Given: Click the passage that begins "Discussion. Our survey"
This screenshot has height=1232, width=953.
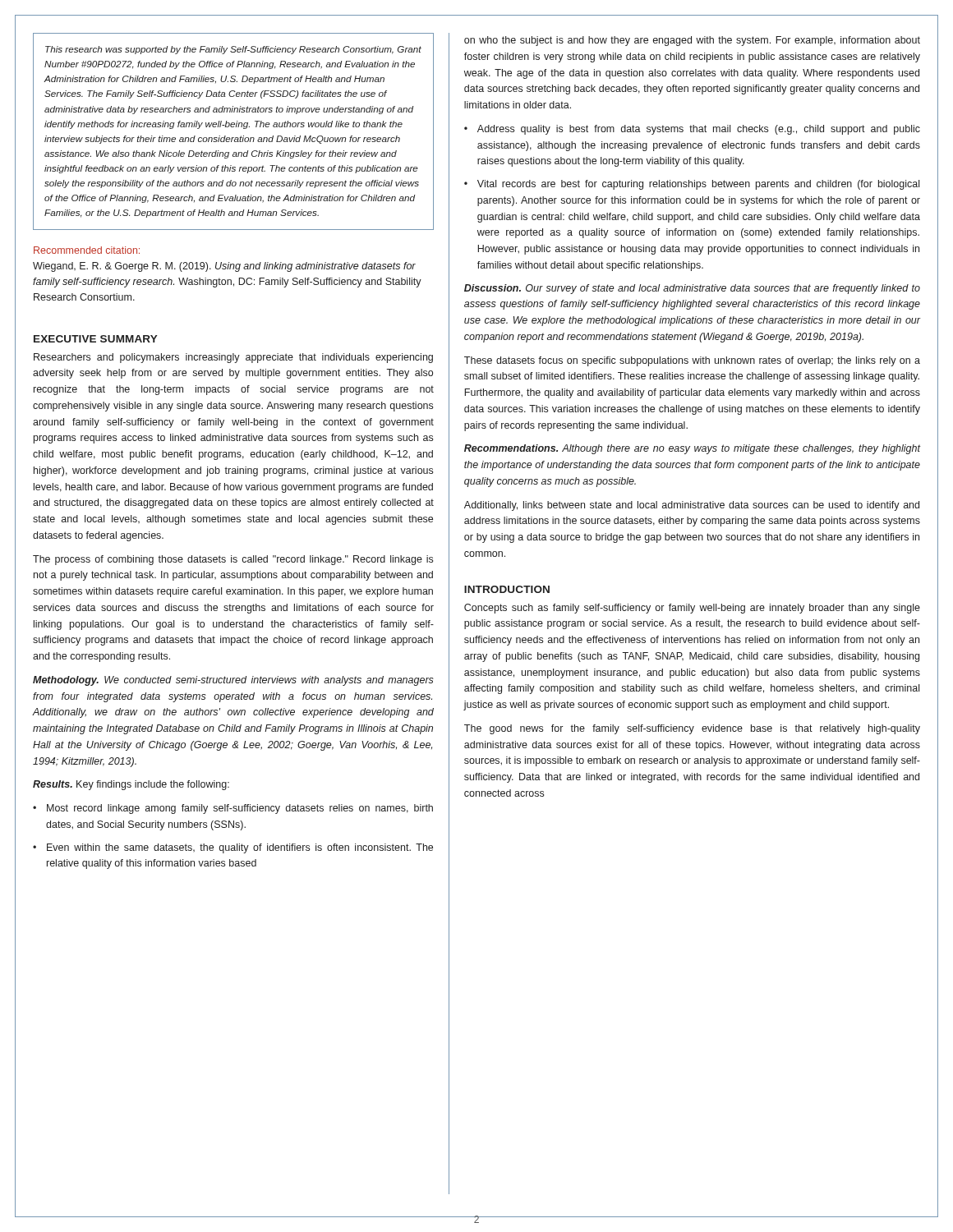Looking at the screenshot, I should coord(692,312).
